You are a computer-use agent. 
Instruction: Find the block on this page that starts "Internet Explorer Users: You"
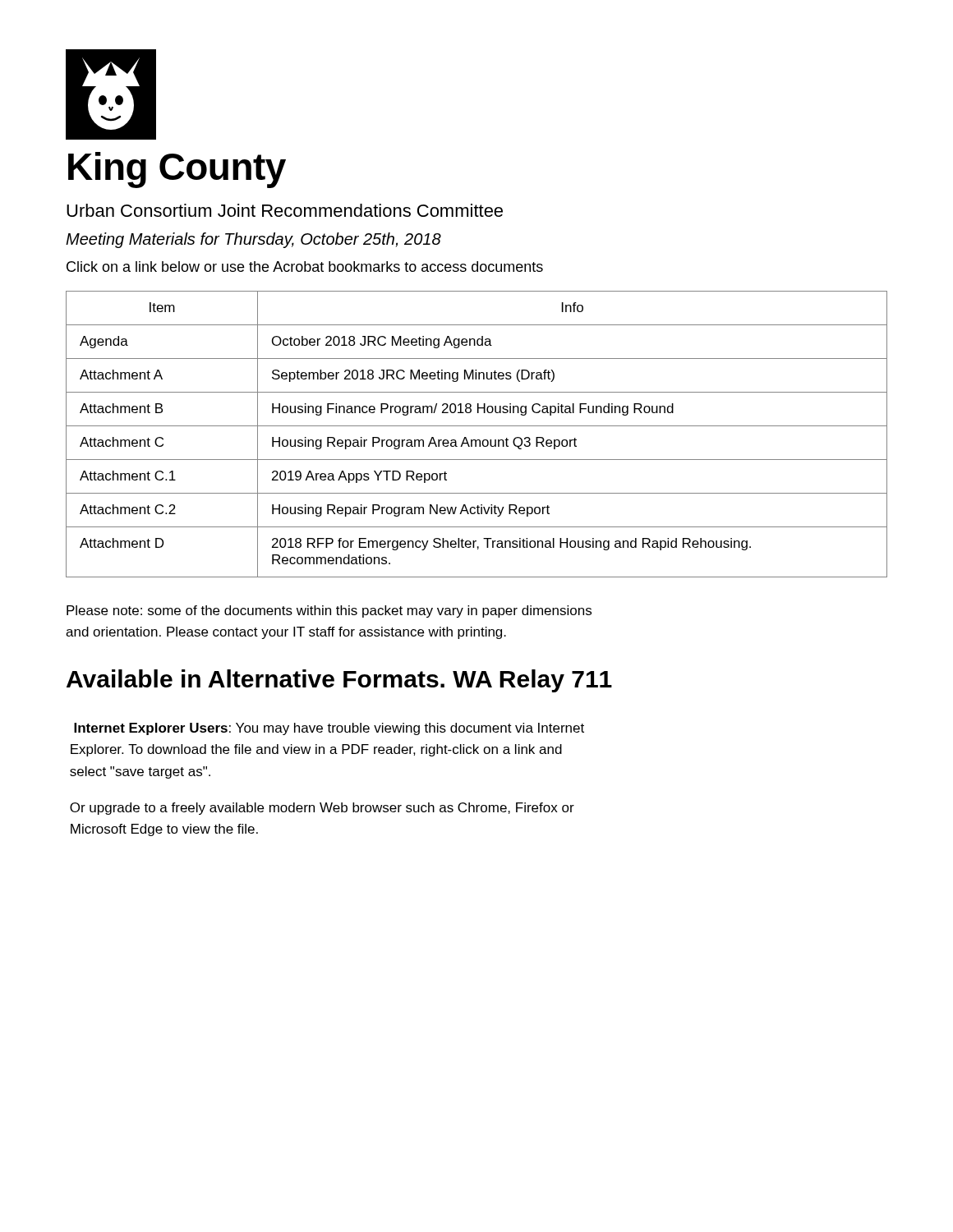325,750
